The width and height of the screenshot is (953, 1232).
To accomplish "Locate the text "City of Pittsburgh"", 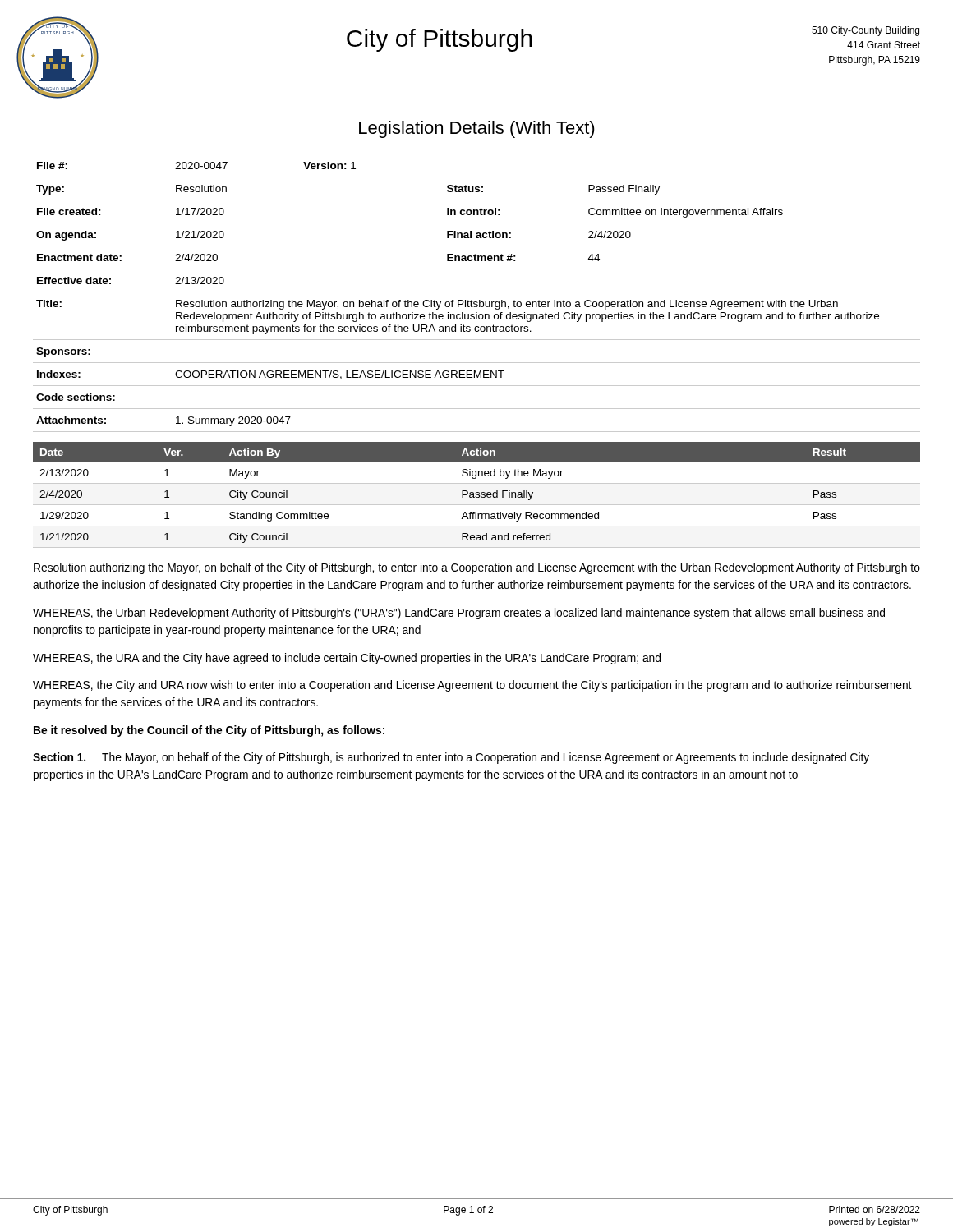I will [x=440, y=38].
